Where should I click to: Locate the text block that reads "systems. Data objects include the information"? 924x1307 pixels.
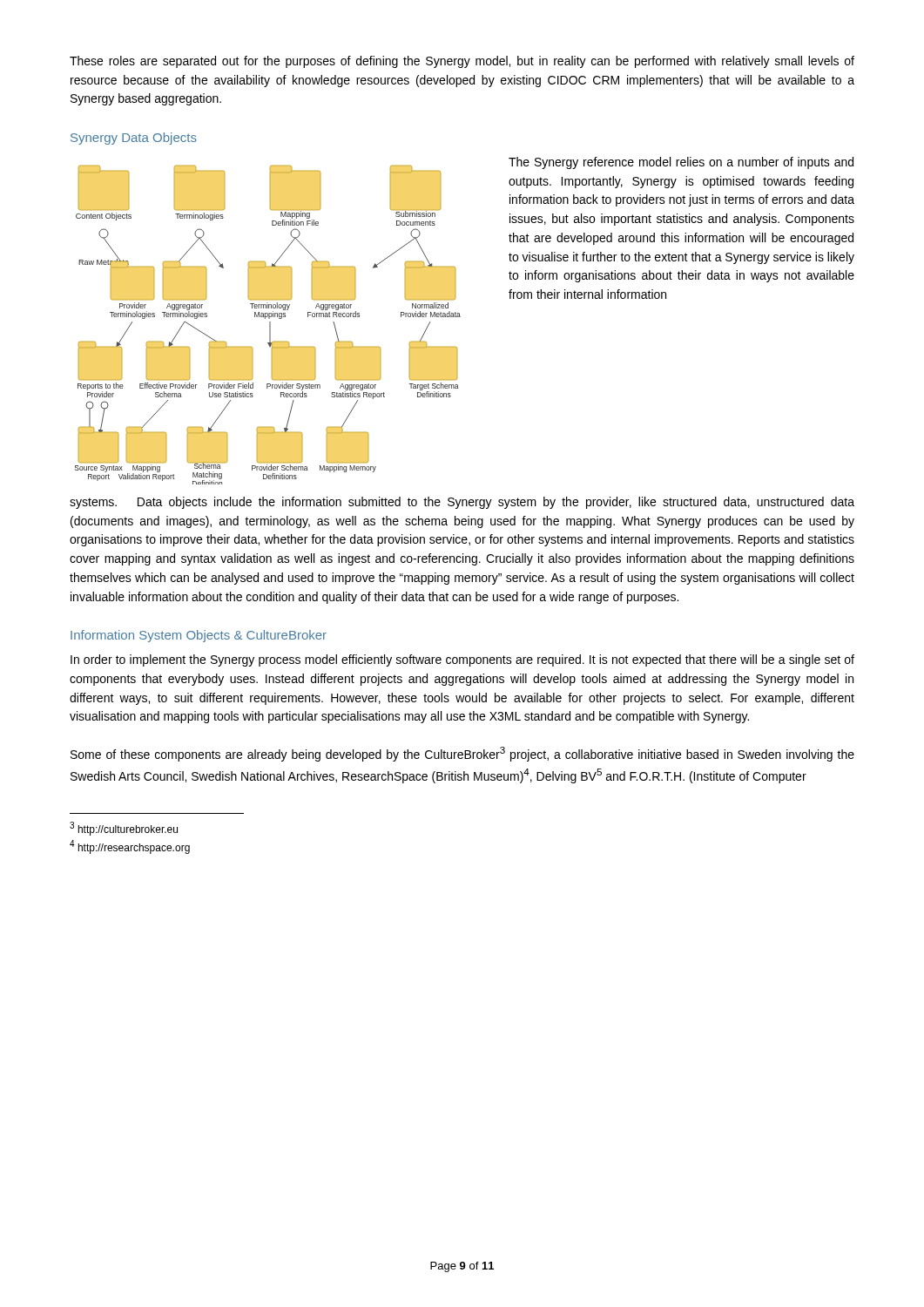click(462, 549)
